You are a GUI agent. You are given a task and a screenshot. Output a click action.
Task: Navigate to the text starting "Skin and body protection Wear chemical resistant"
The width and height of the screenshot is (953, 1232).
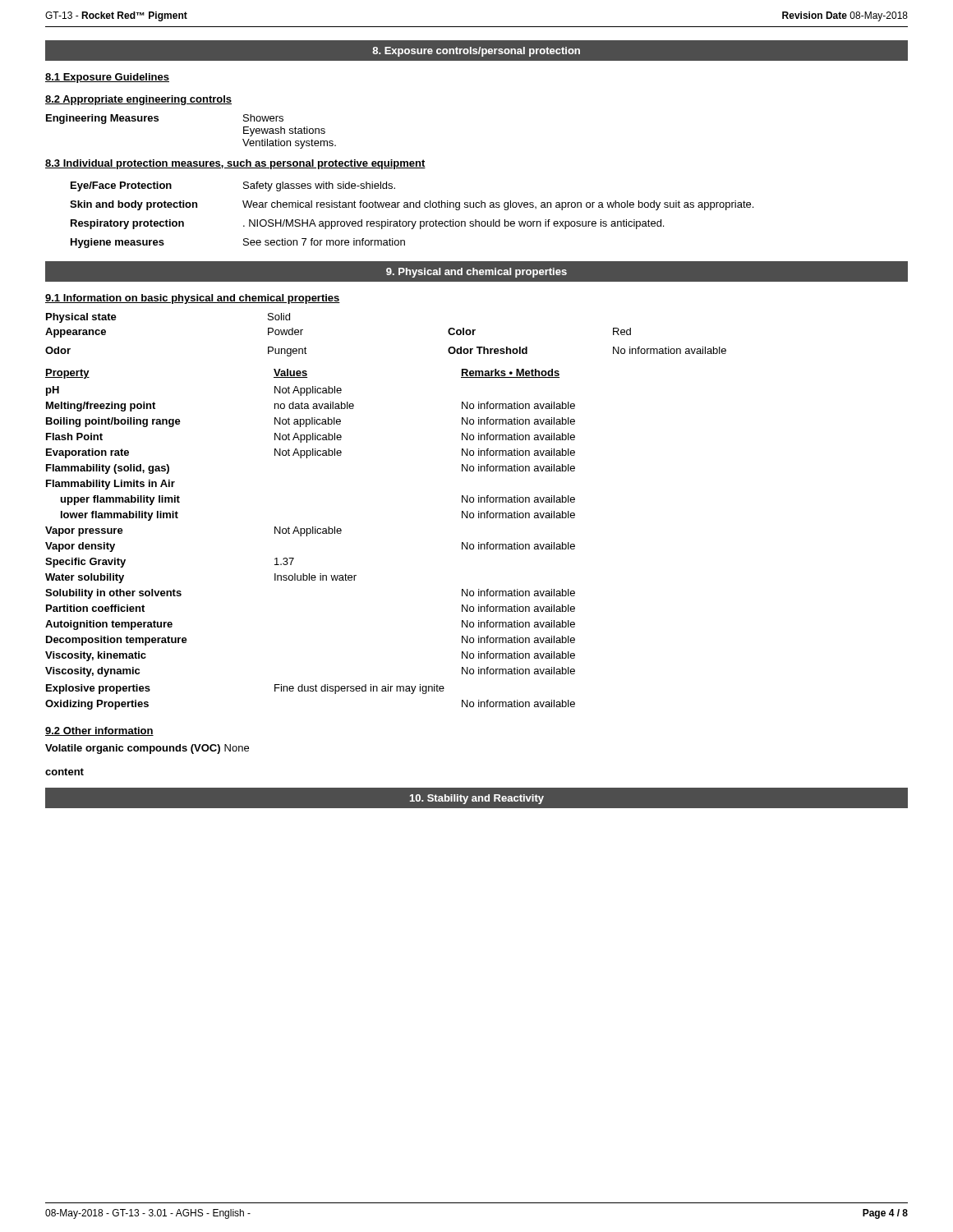pos(489,204)
